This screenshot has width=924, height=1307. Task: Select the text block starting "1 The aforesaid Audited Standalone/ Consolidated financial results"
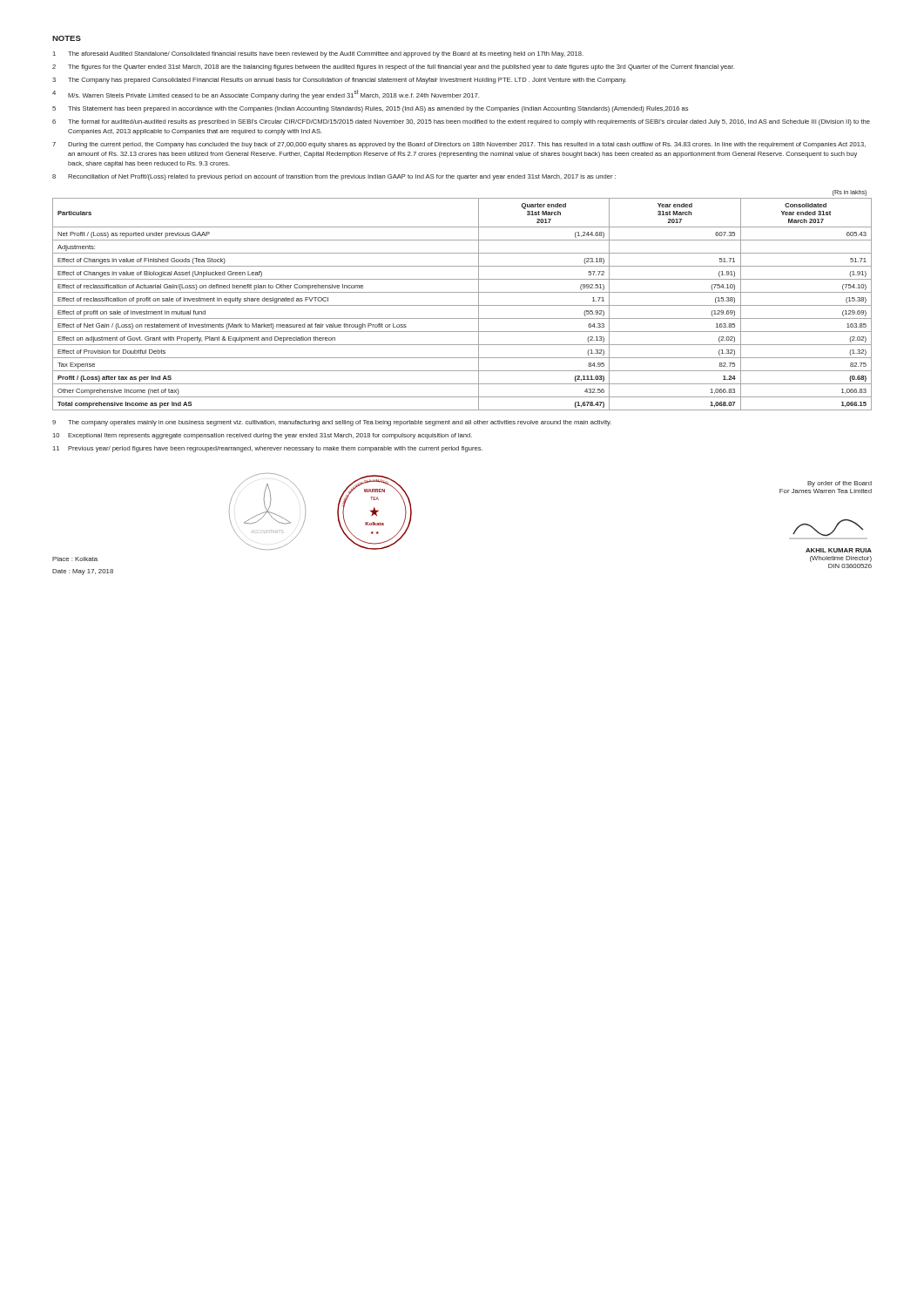tap(462, 54)
